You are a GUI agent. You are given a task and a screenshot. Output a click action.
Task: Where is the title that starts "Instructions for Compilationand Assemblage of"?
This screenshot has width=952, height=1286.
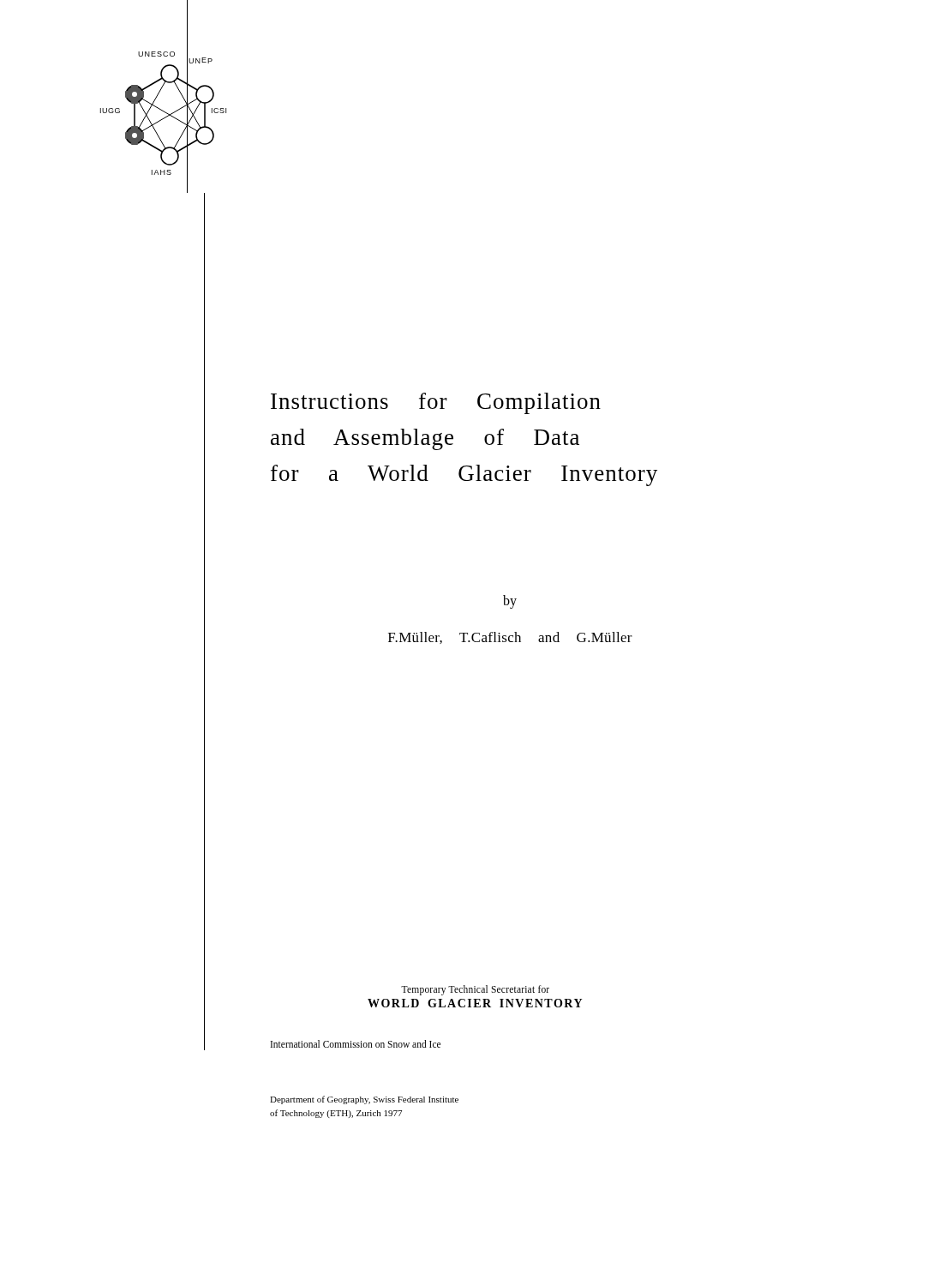[510, 438]
